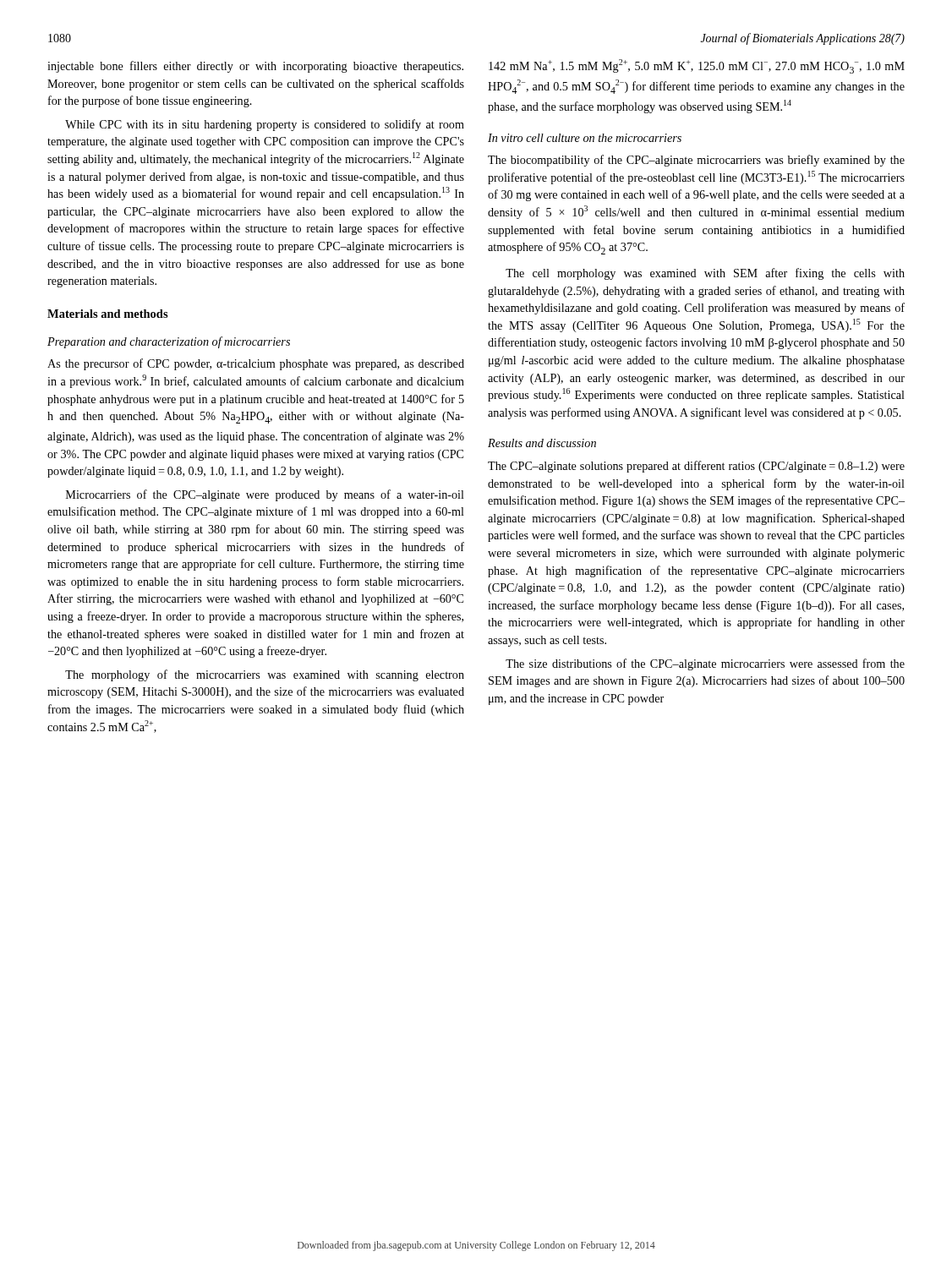Point to the text block starting "Microcarriers of the CPC–alginate were produced by"

pyautogui.click(x=256, y=573)
